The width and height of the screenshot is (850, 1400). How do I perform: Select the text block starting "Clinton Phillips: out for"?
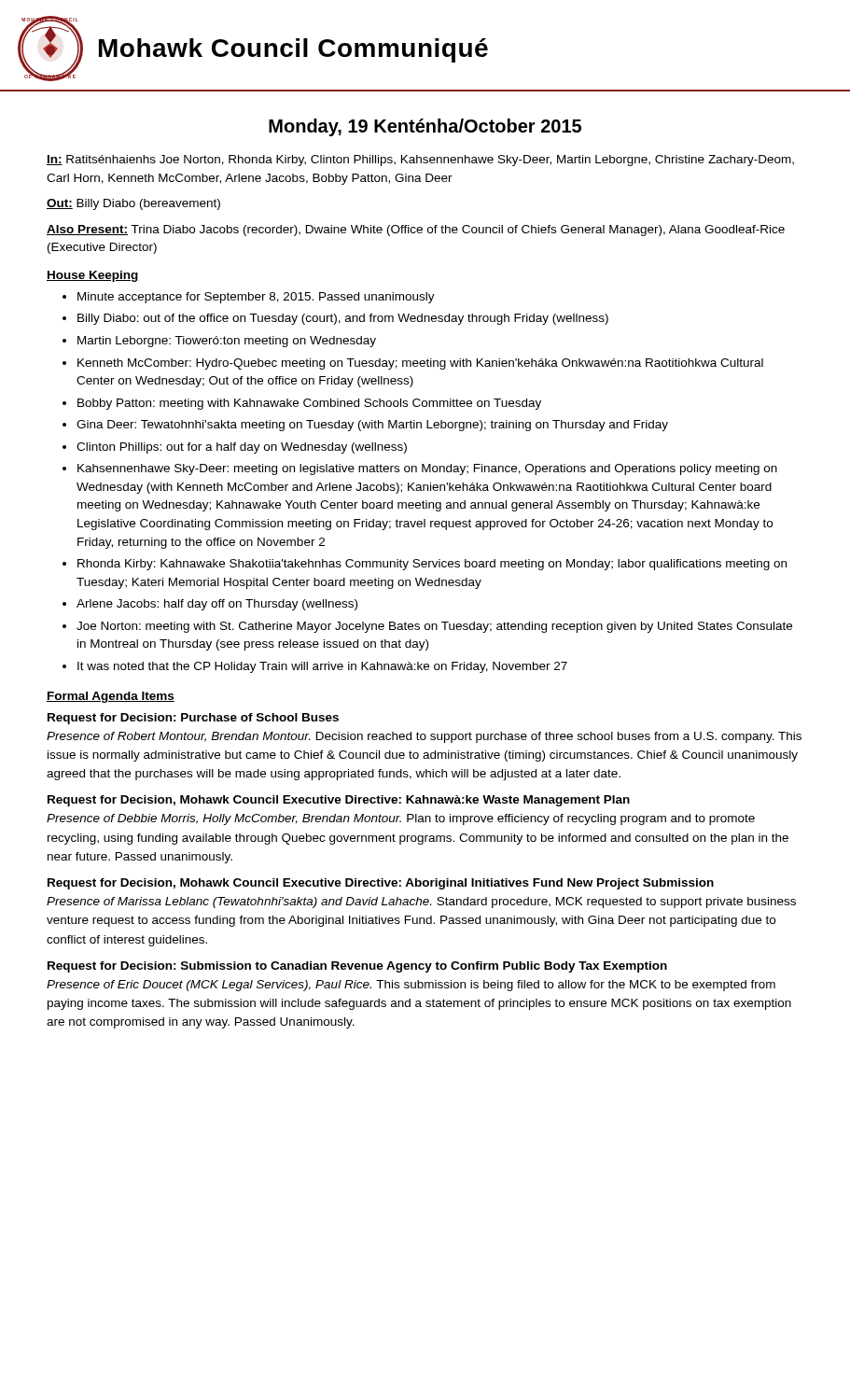(242, 446)
